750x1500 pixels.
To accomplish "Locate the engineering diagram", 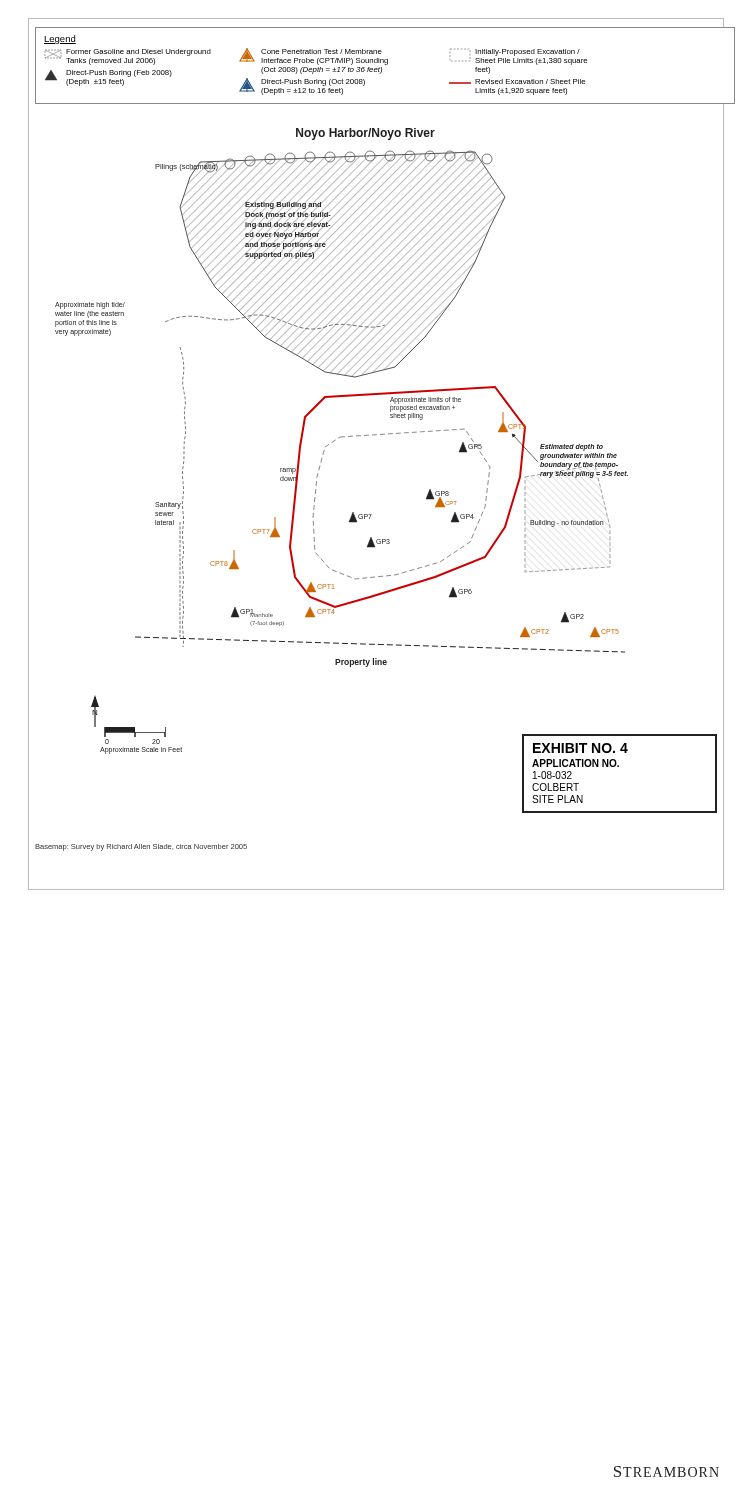I will click(x=376, y=437).
